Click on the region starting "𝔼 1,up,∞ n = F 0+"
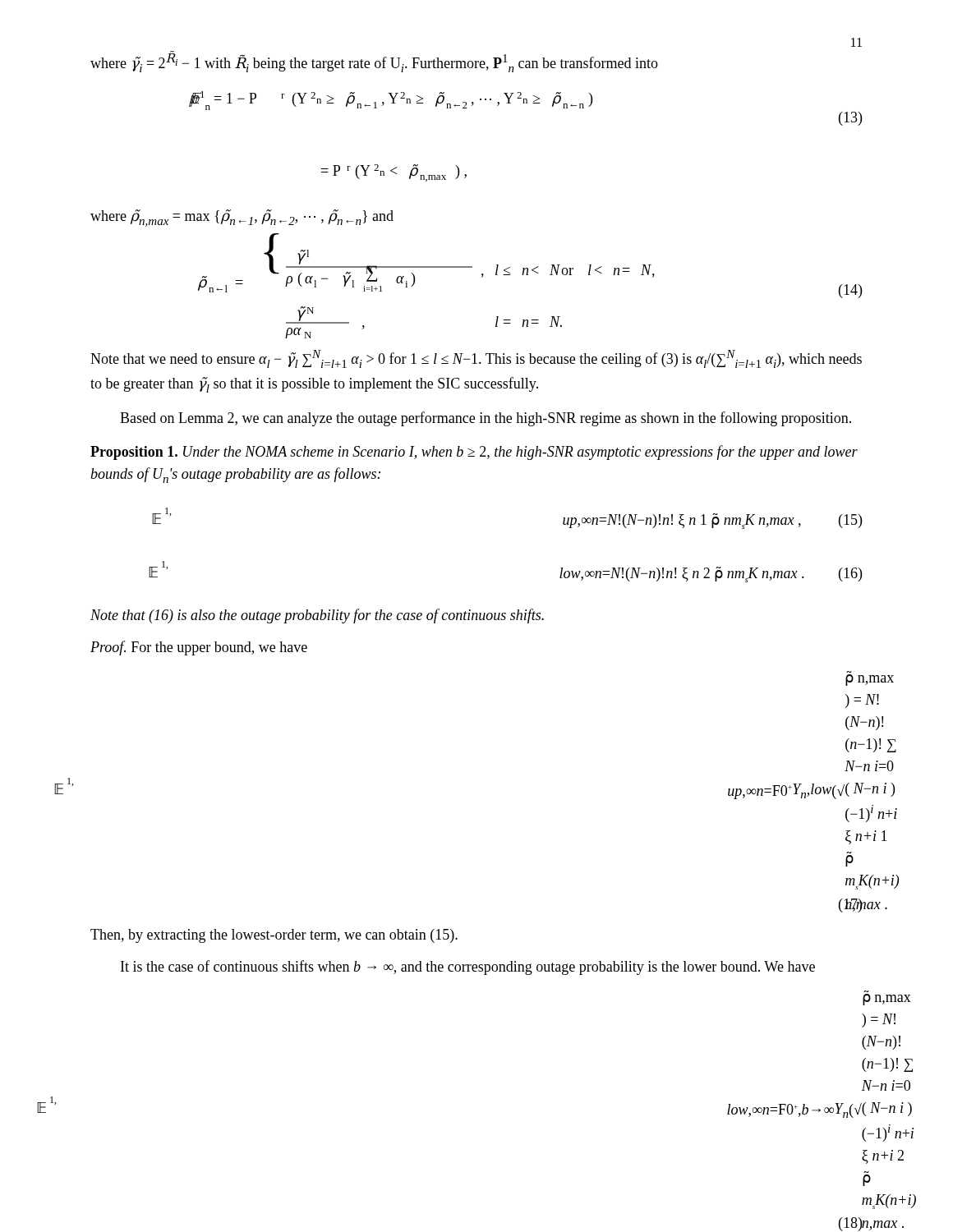The image size is (953, 1232). pyautogui.click(x=854, y=680)
